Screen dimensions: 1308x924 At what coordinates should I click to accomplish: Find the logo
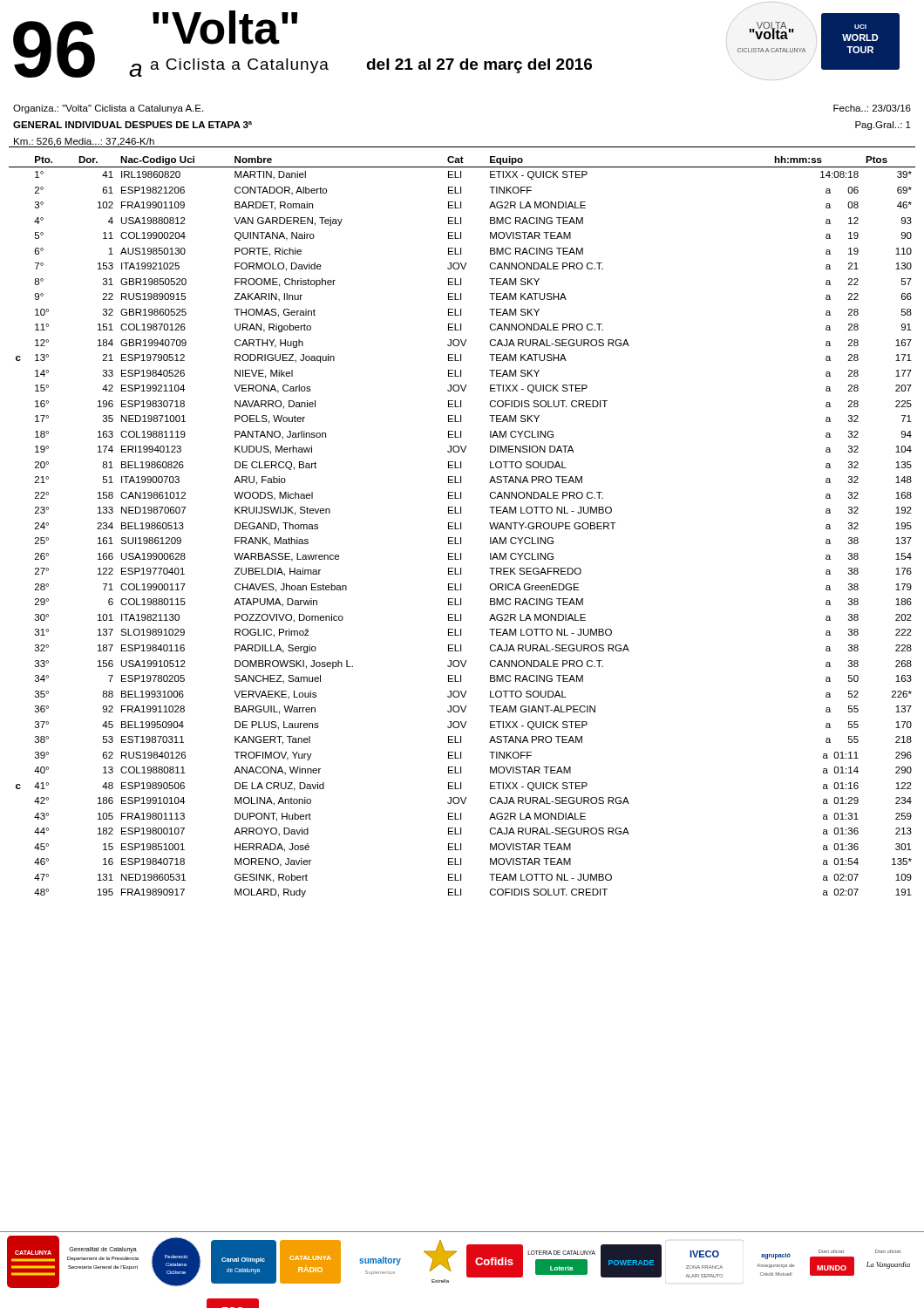462,48
